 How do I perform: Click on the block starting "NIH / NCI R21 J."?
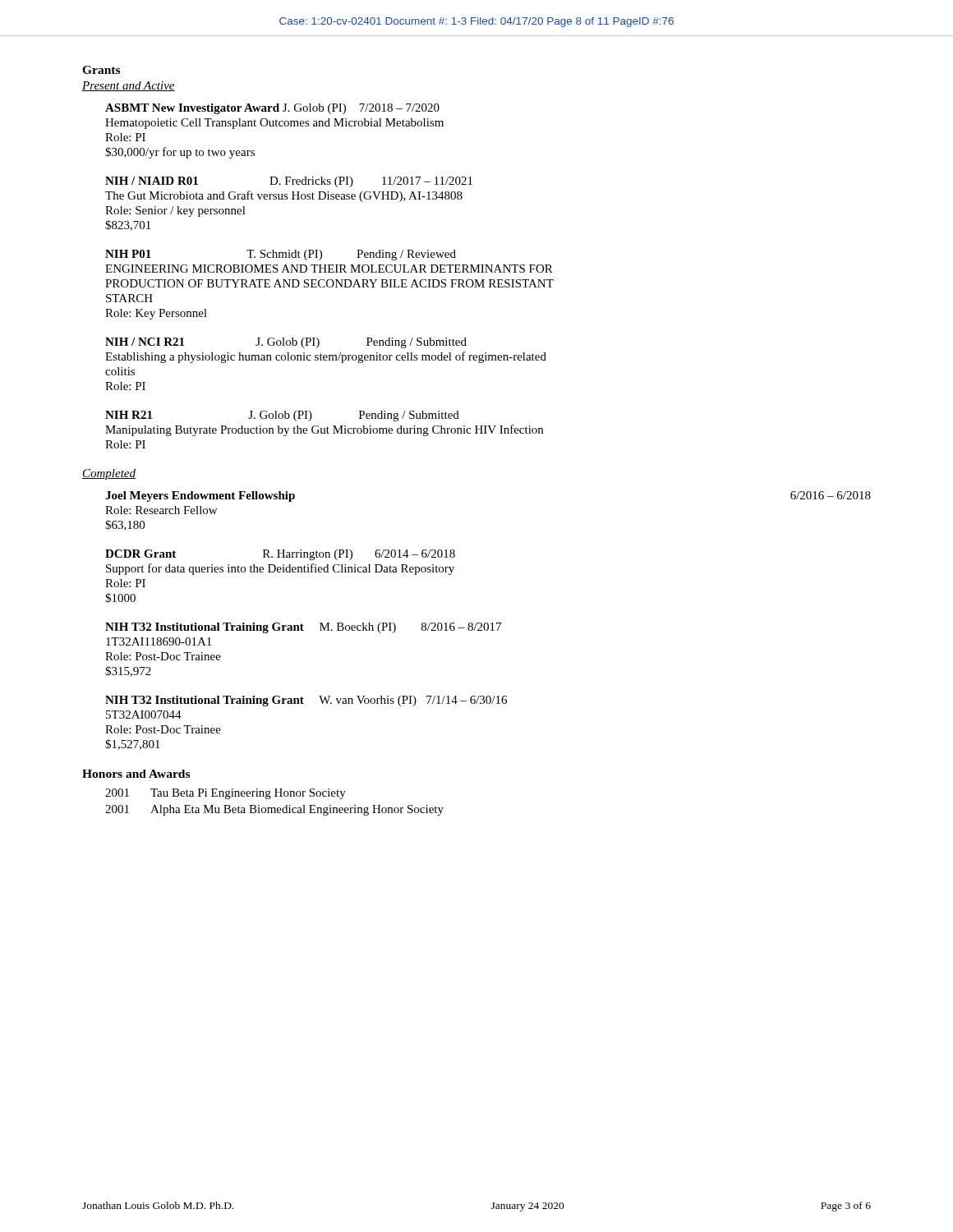(x=488, y=364)
